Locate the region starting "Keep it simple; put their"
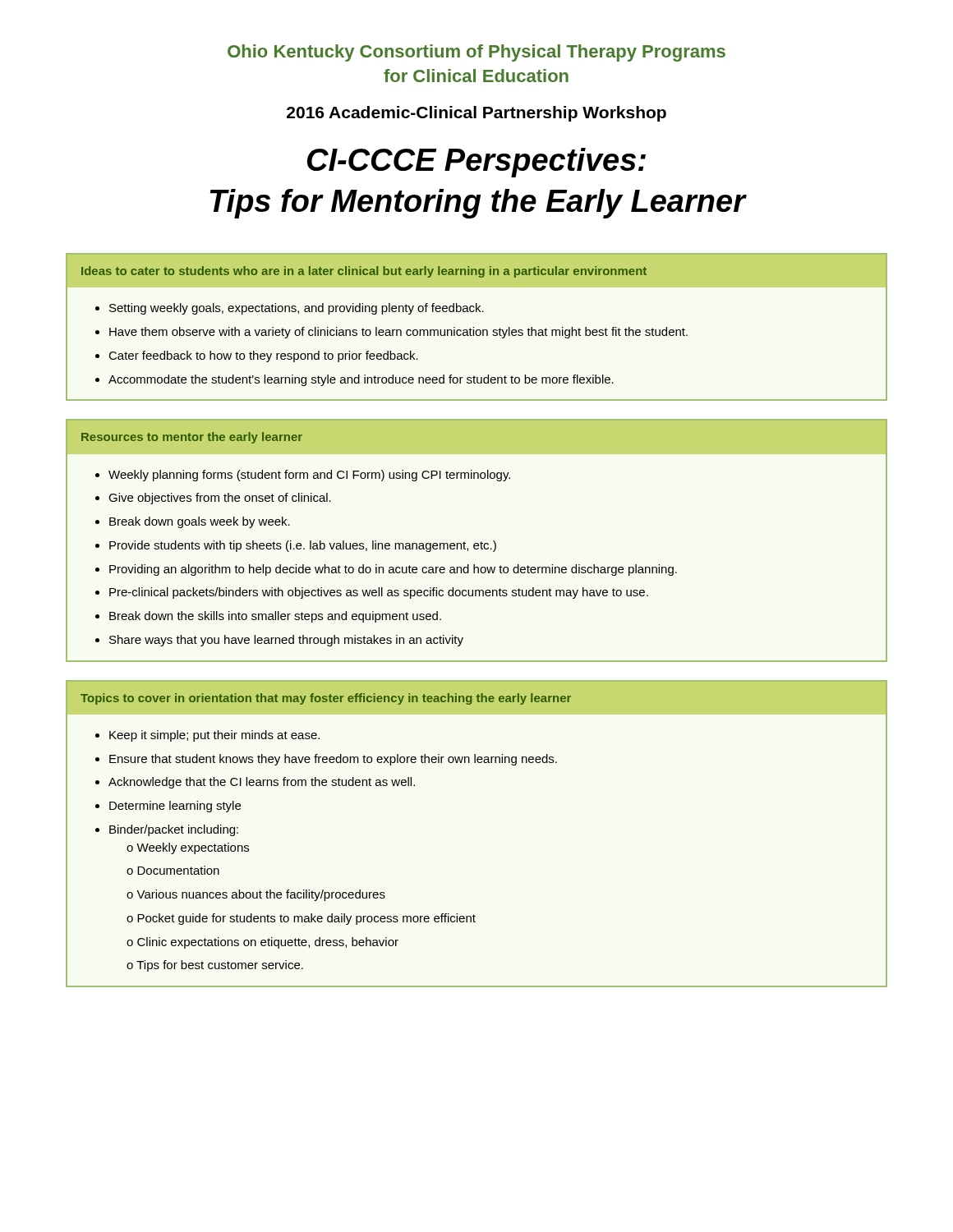953x1232 pixels. [x=215, y=735]
